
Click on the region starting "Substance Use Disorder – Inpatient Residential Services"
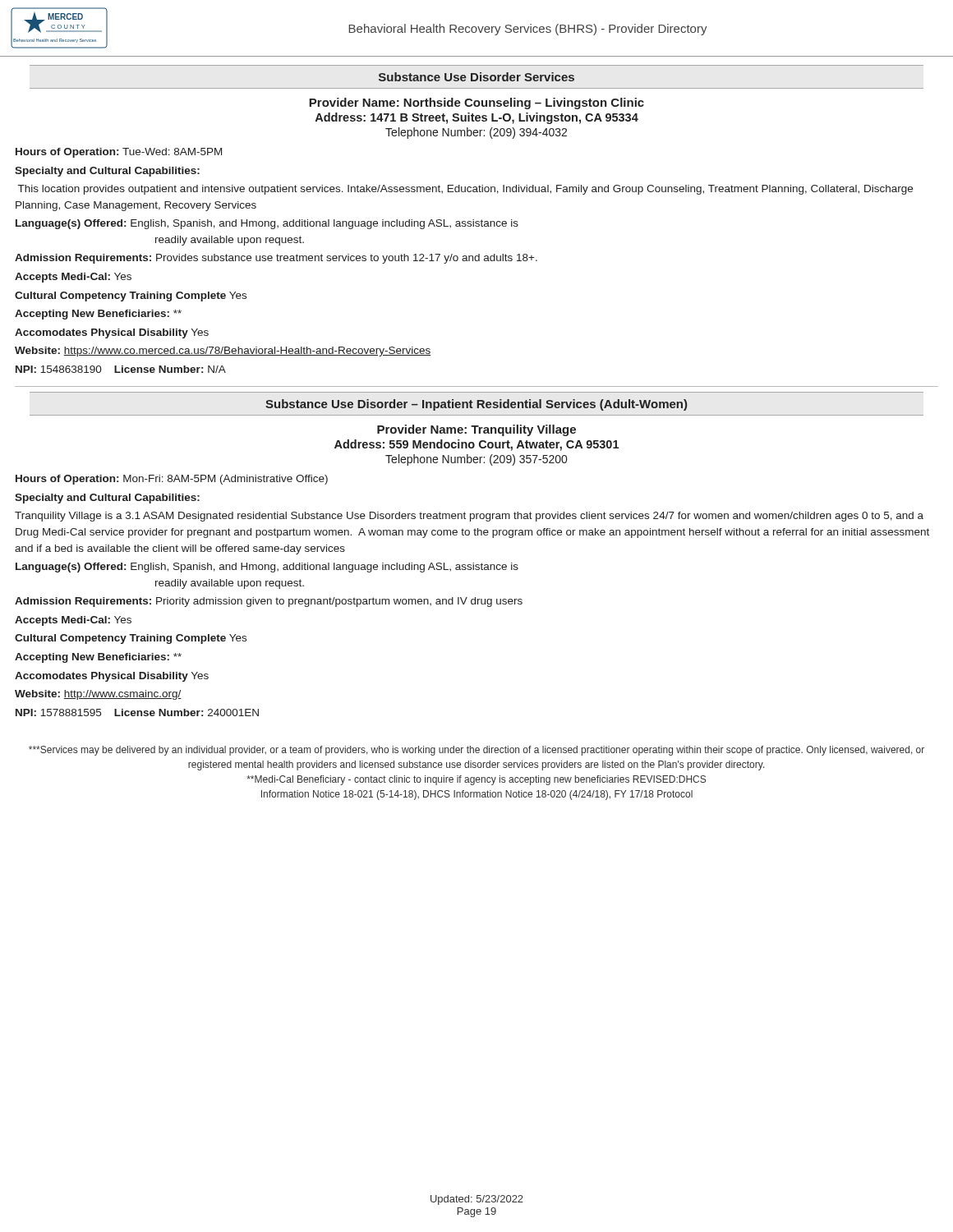coord(476,404)
